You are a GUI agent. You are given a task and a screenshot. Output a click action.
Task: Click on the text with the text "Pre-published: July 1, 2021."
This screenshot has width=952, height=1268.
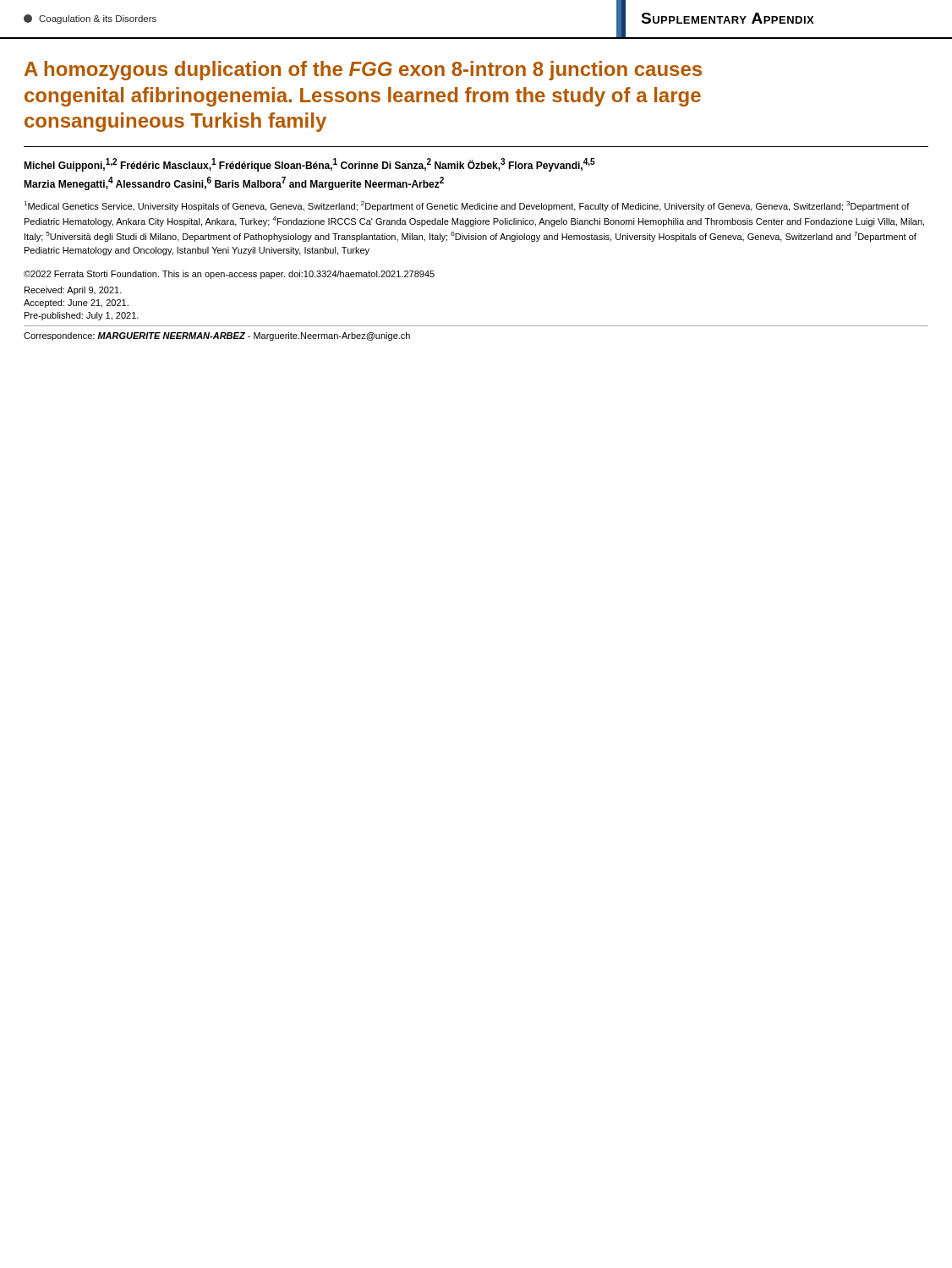pos(81,315)
